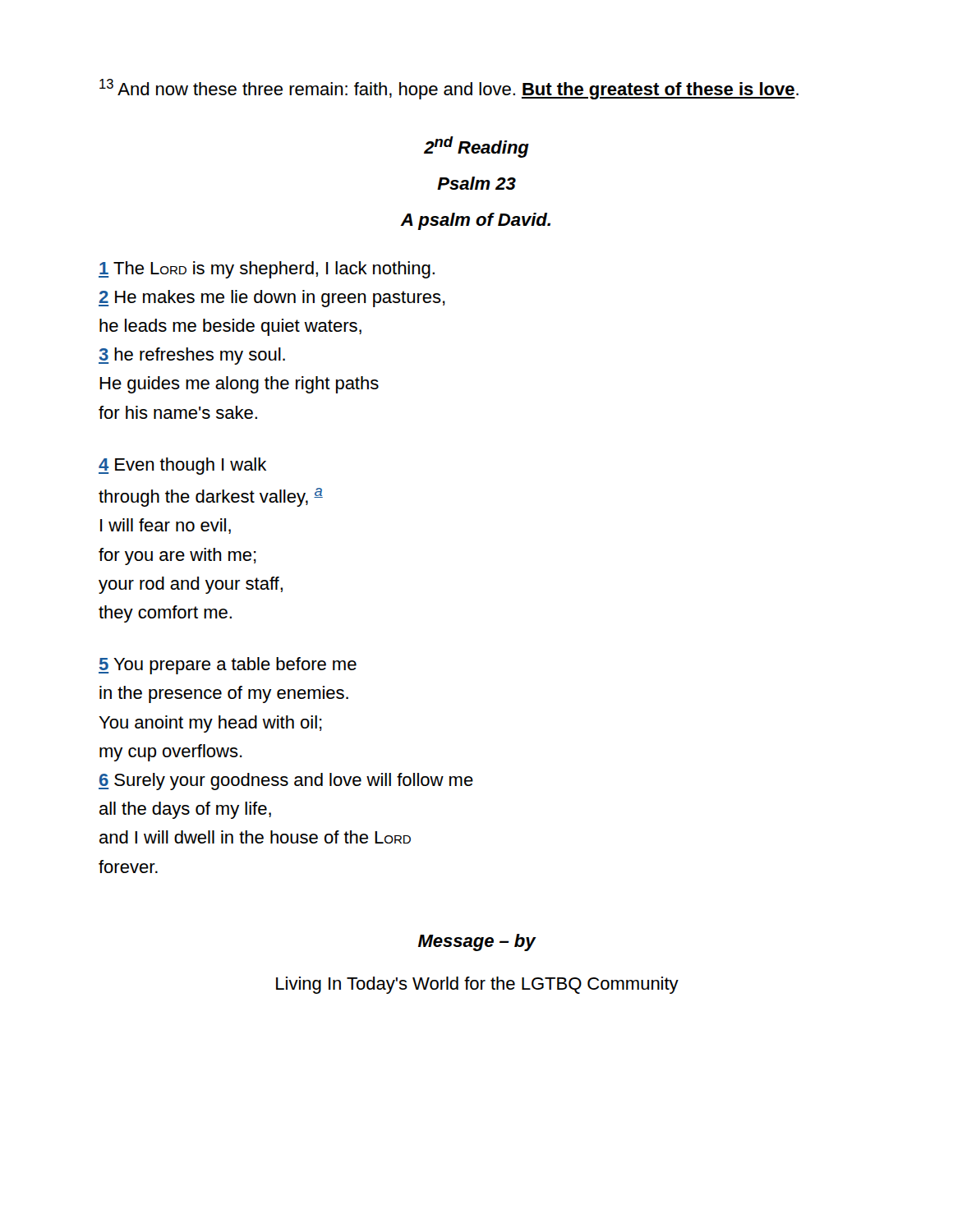Viewport: 953px width, 1232px height.
Task: Locate the region starting "5 You prepare a table before me in"
Action: [286, 765]
